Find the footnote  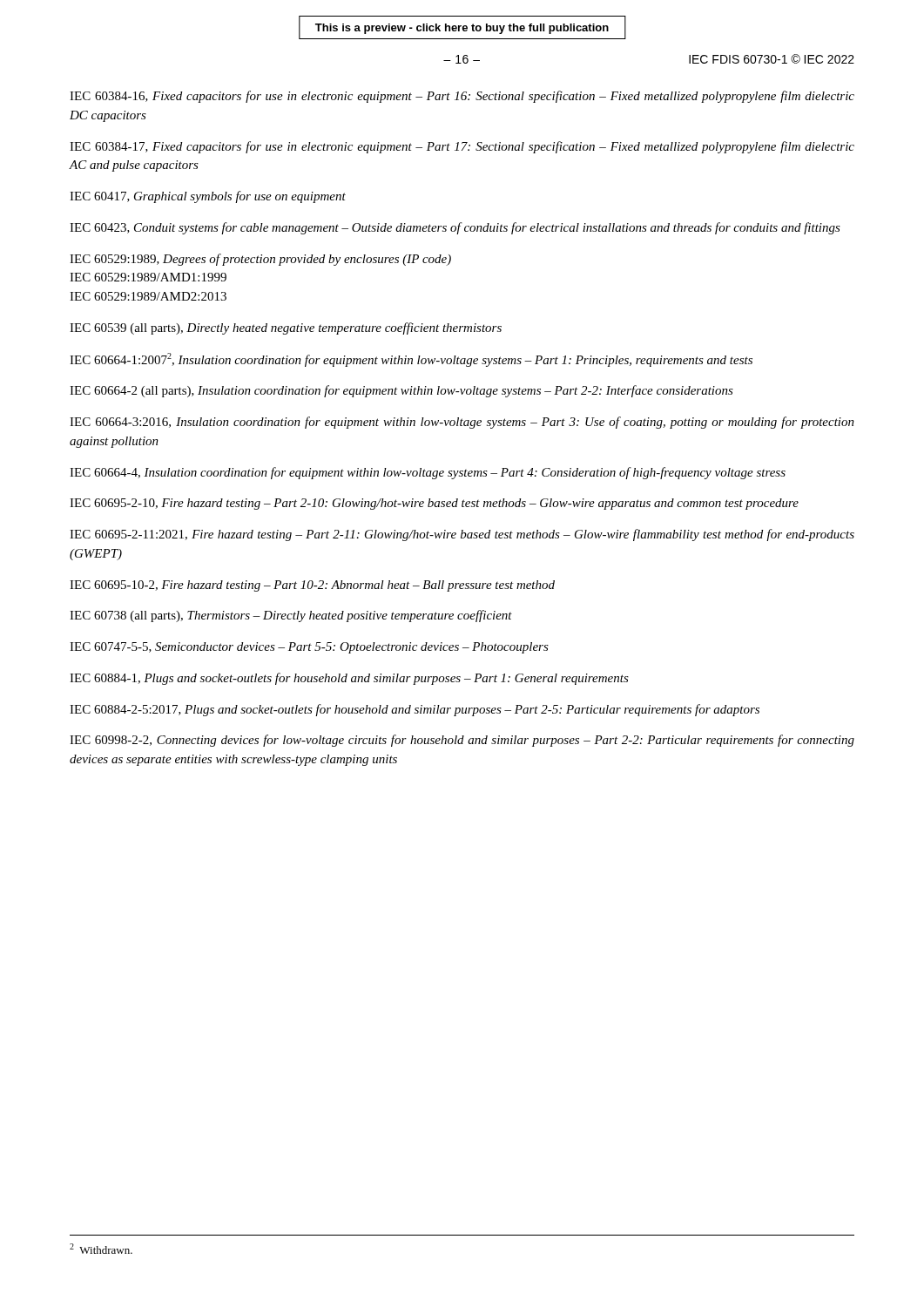click(x=462, y=1250)
